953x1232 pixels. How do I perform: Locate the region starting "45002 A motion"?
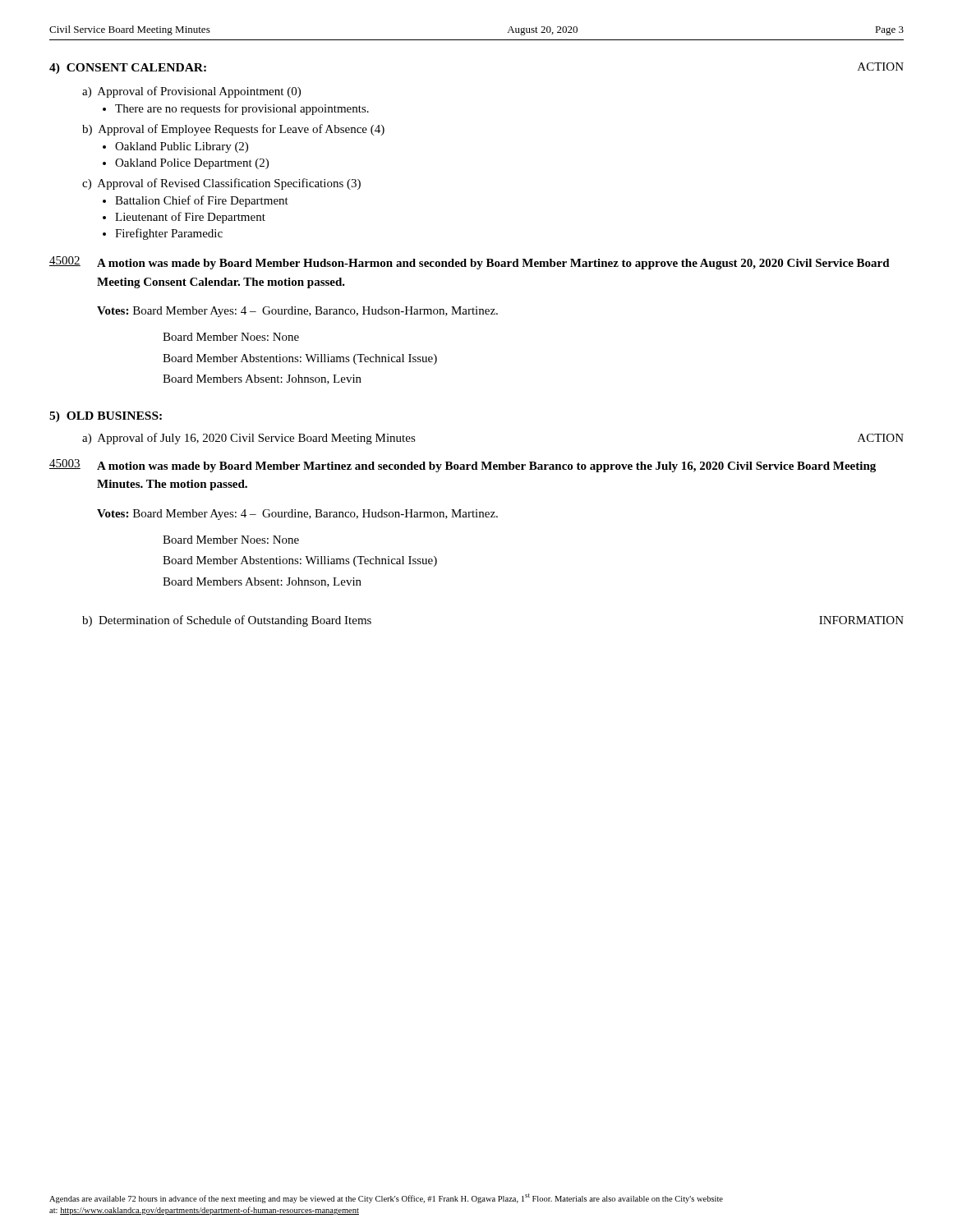tap(469, 271)
